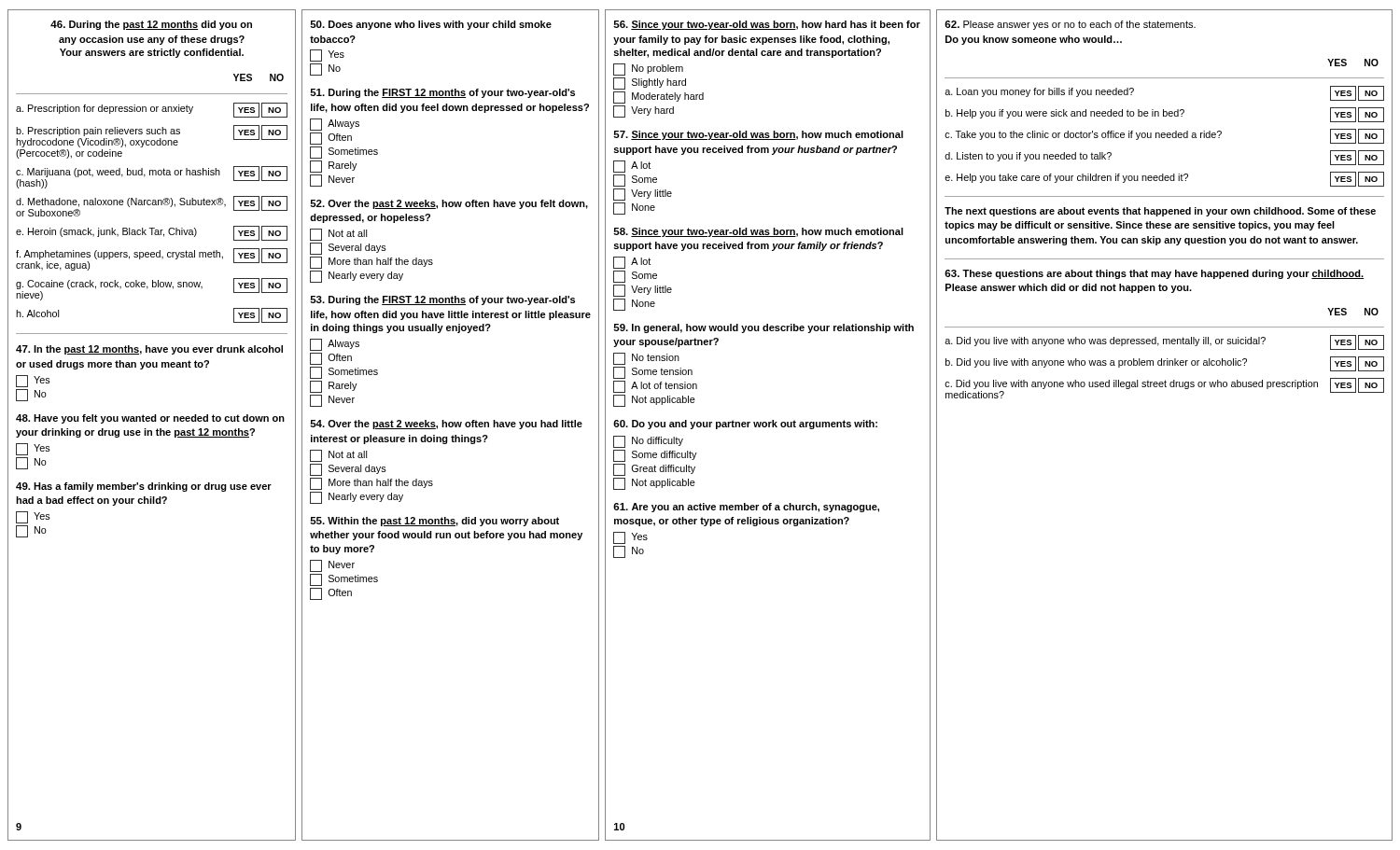This screenshot has width=1400, height=850.
Task: Locate the text block containing "In the past 12 months, have"
Action: point(152,372)
